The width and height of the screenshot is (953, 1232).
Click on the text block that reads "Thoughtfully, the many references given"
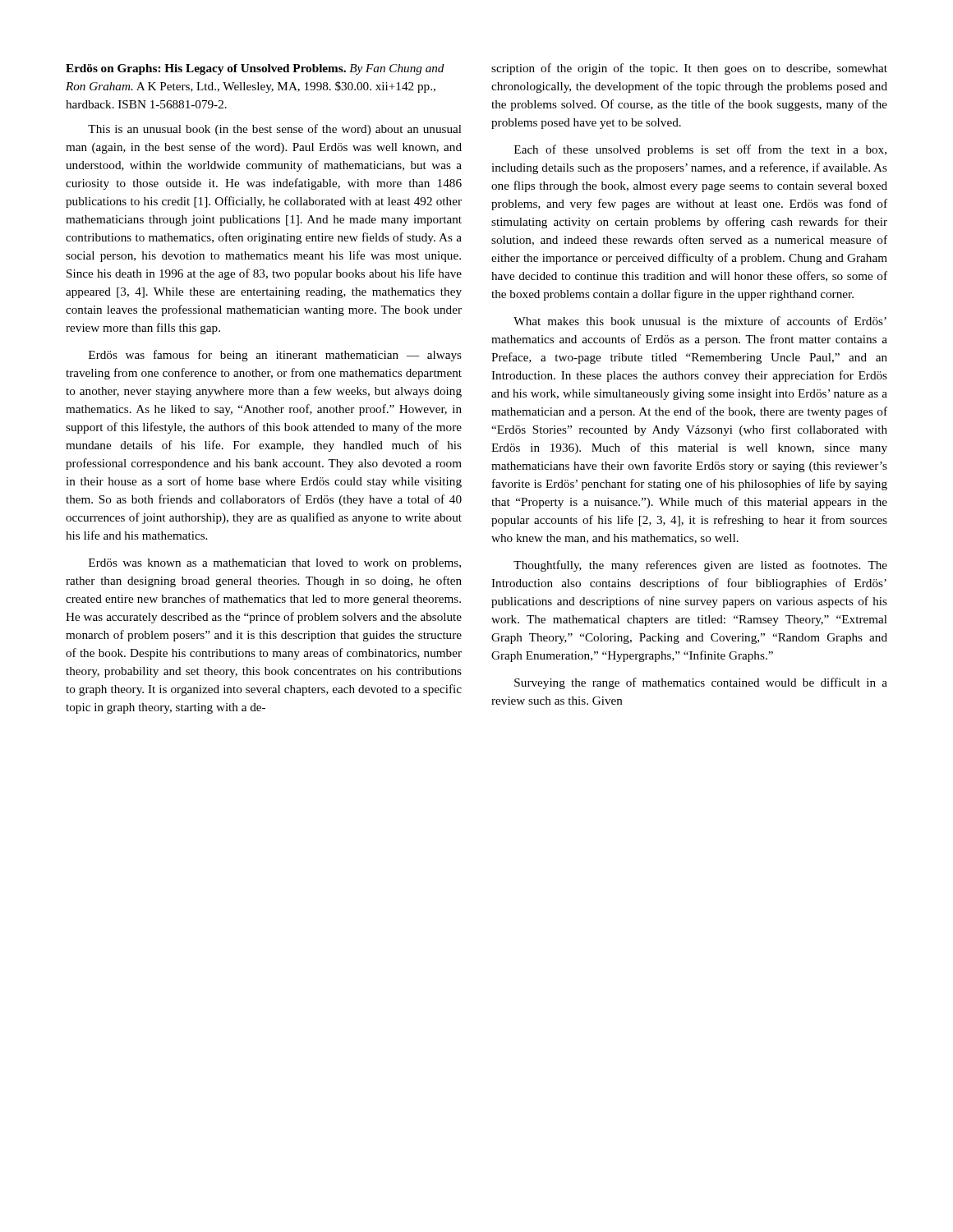[689, 610]
